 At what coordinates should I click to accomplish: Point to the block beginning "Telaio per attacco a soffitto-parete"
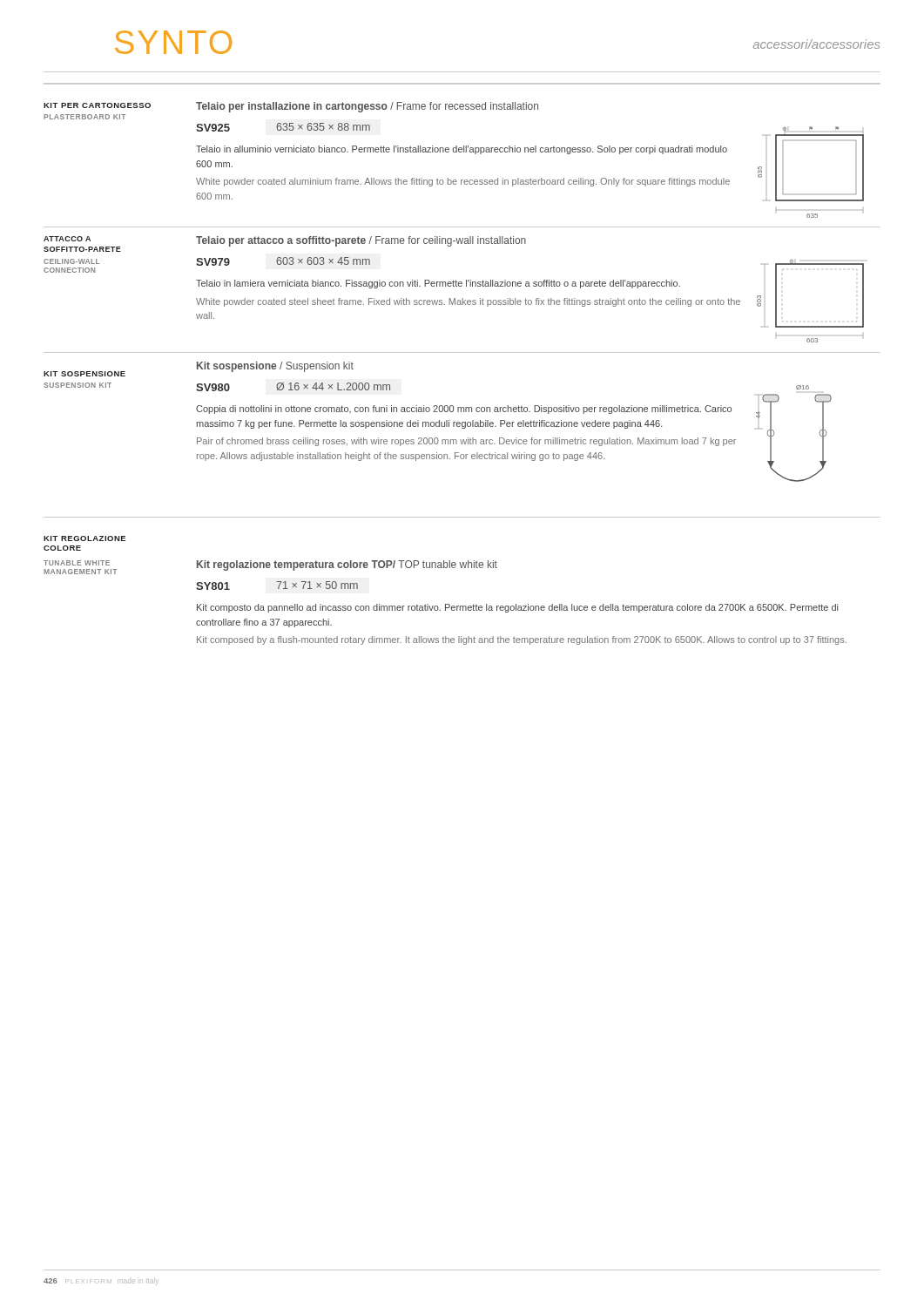[361, 240]
